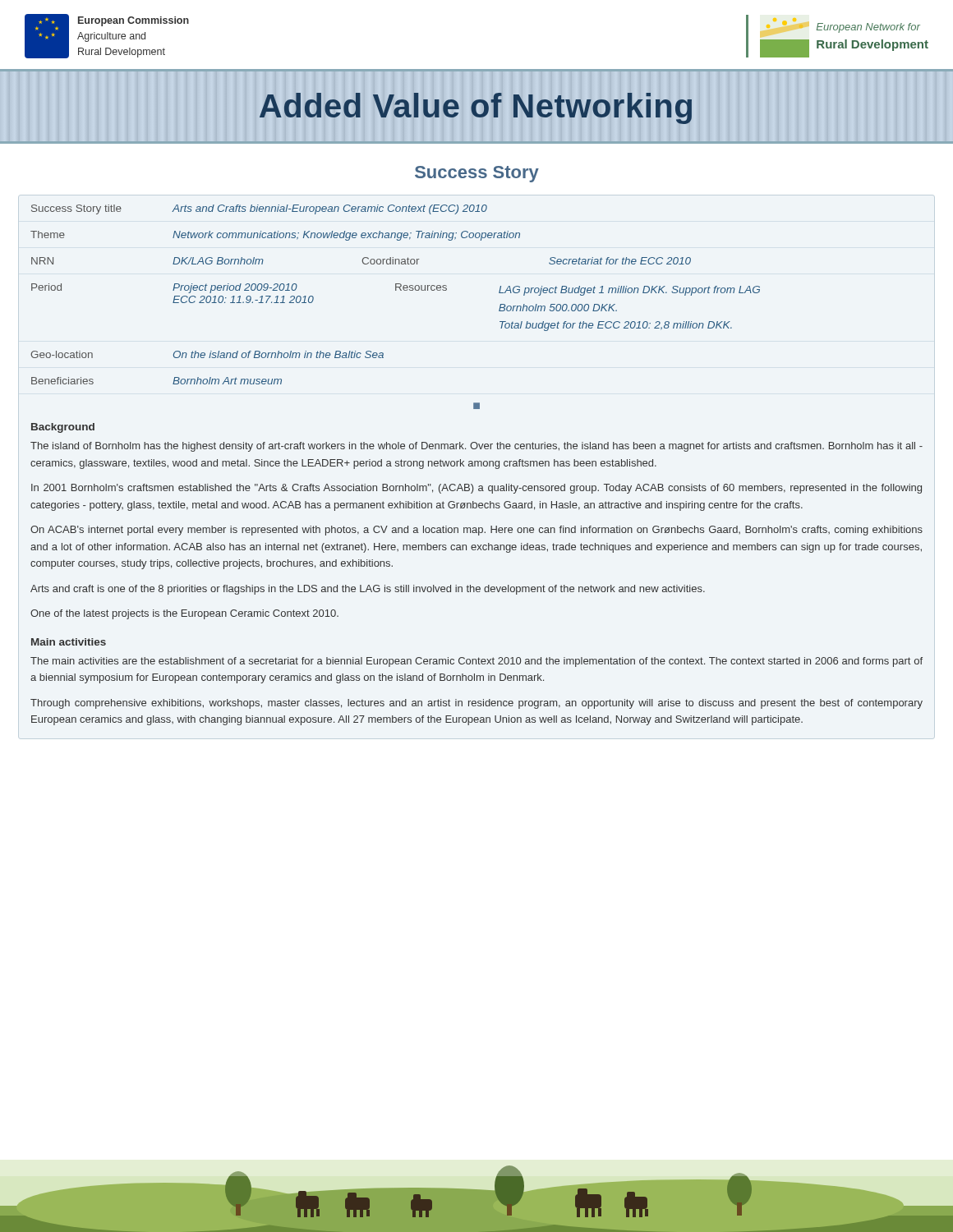Screen dimensions: 1232x953
Task: Locate the text block containing "Through comprehensive exhibitions,"
Action: [476, 711]
